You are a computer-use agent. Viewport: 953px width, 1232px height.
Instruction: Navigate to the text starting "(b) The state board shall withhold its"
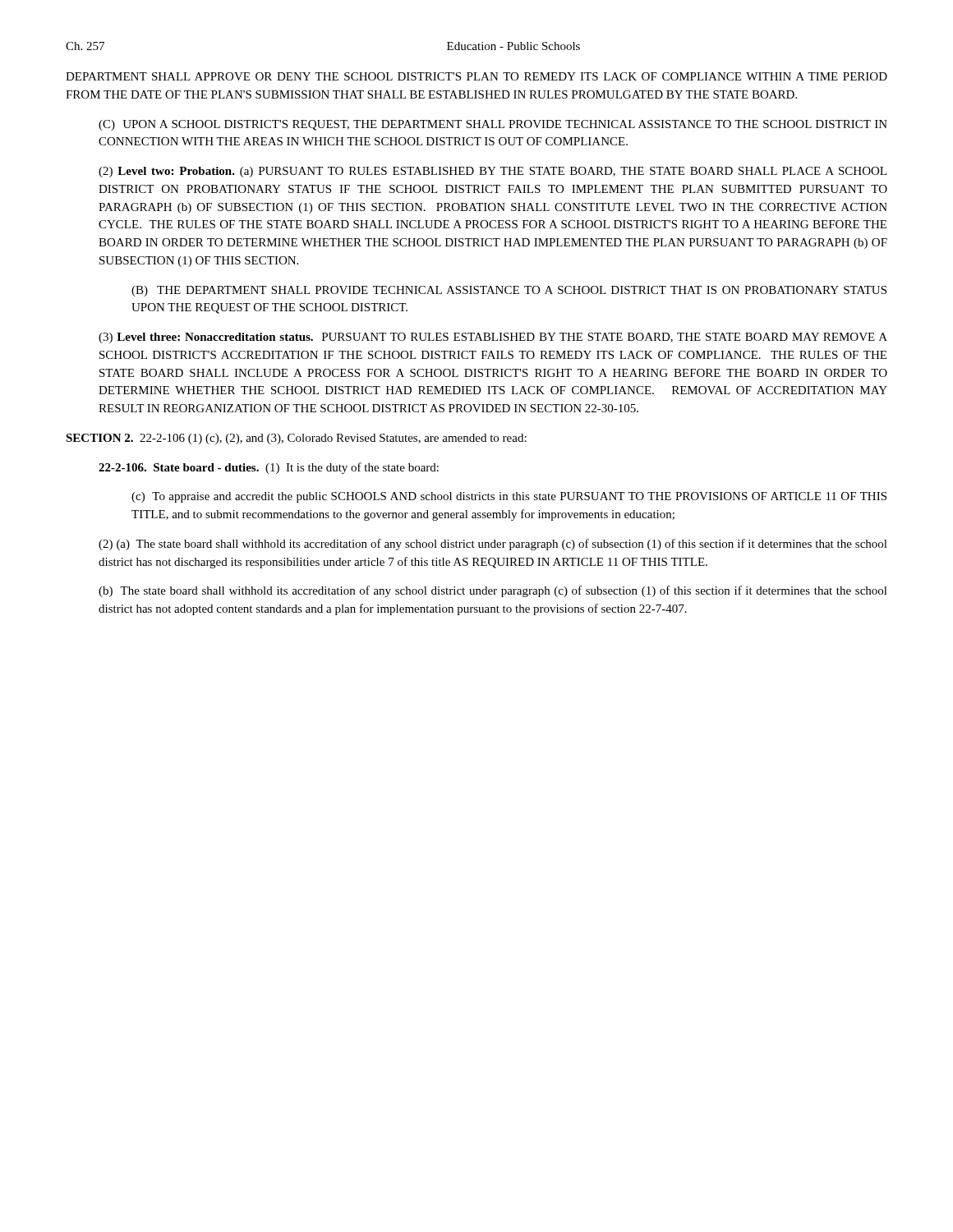coord(493,600)
